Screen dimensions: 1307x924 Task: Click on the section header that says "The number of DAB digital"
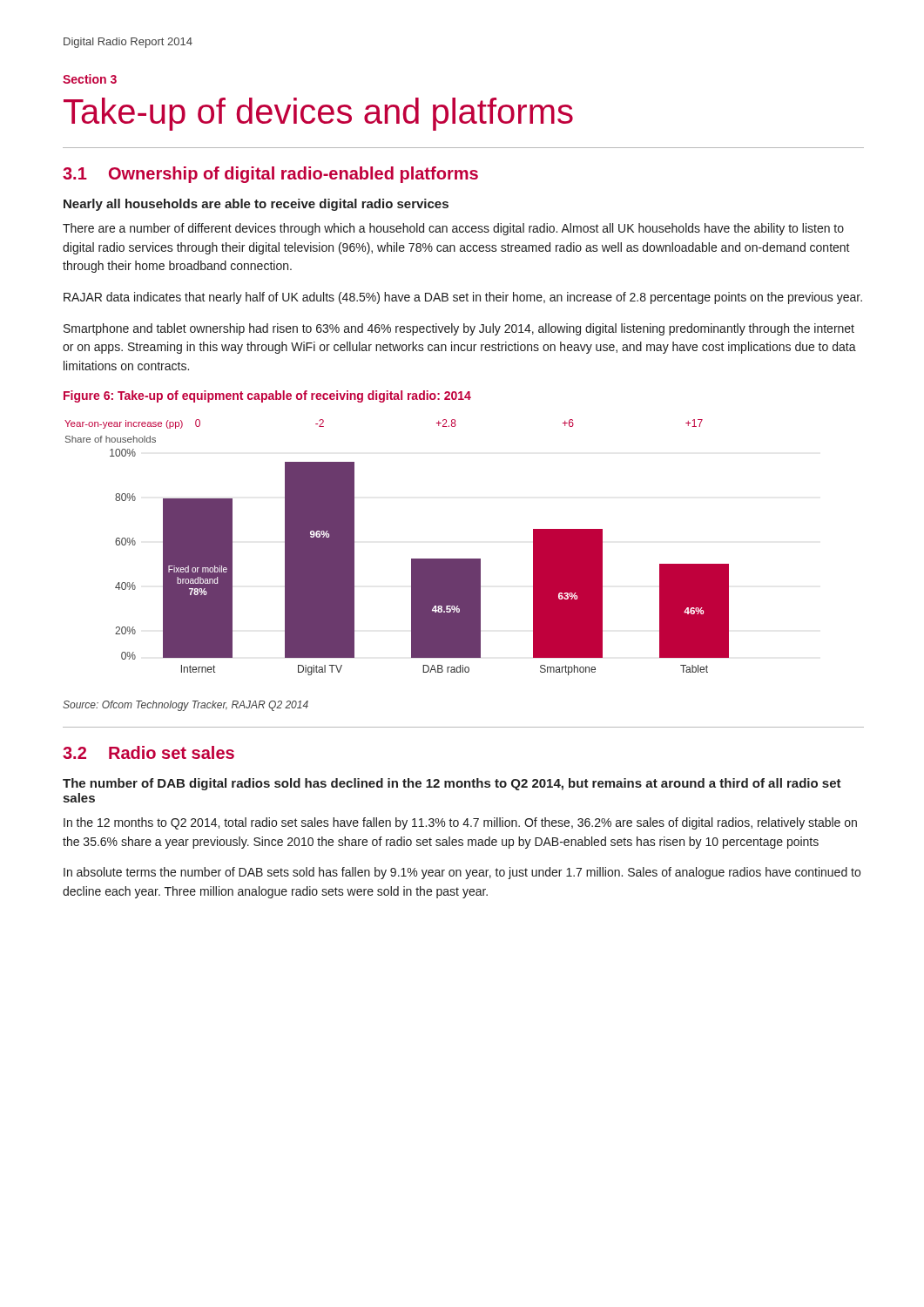pos(452,790)
